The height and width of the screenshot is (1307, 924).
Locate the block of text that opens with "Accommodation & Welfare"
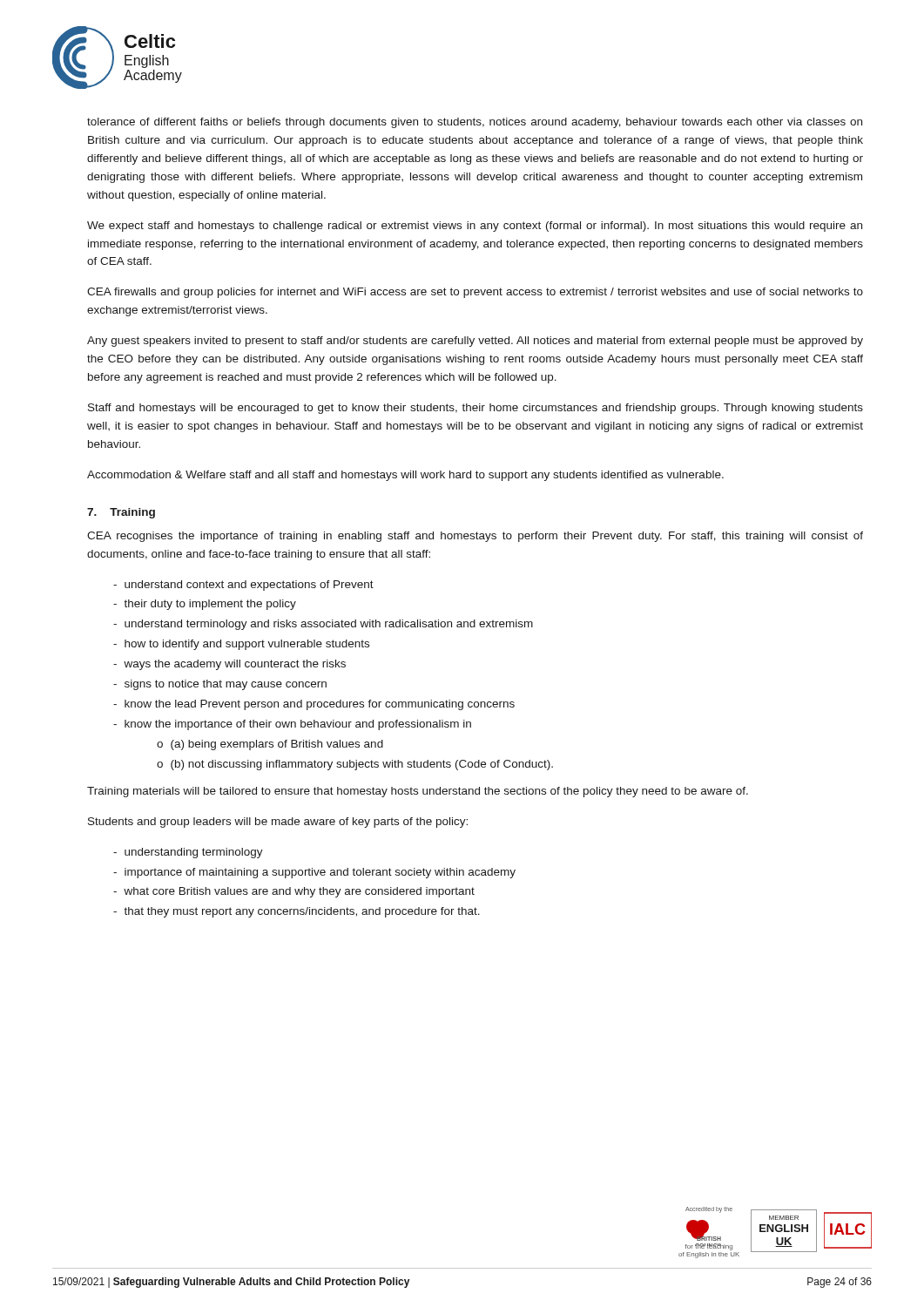point(406,474)
